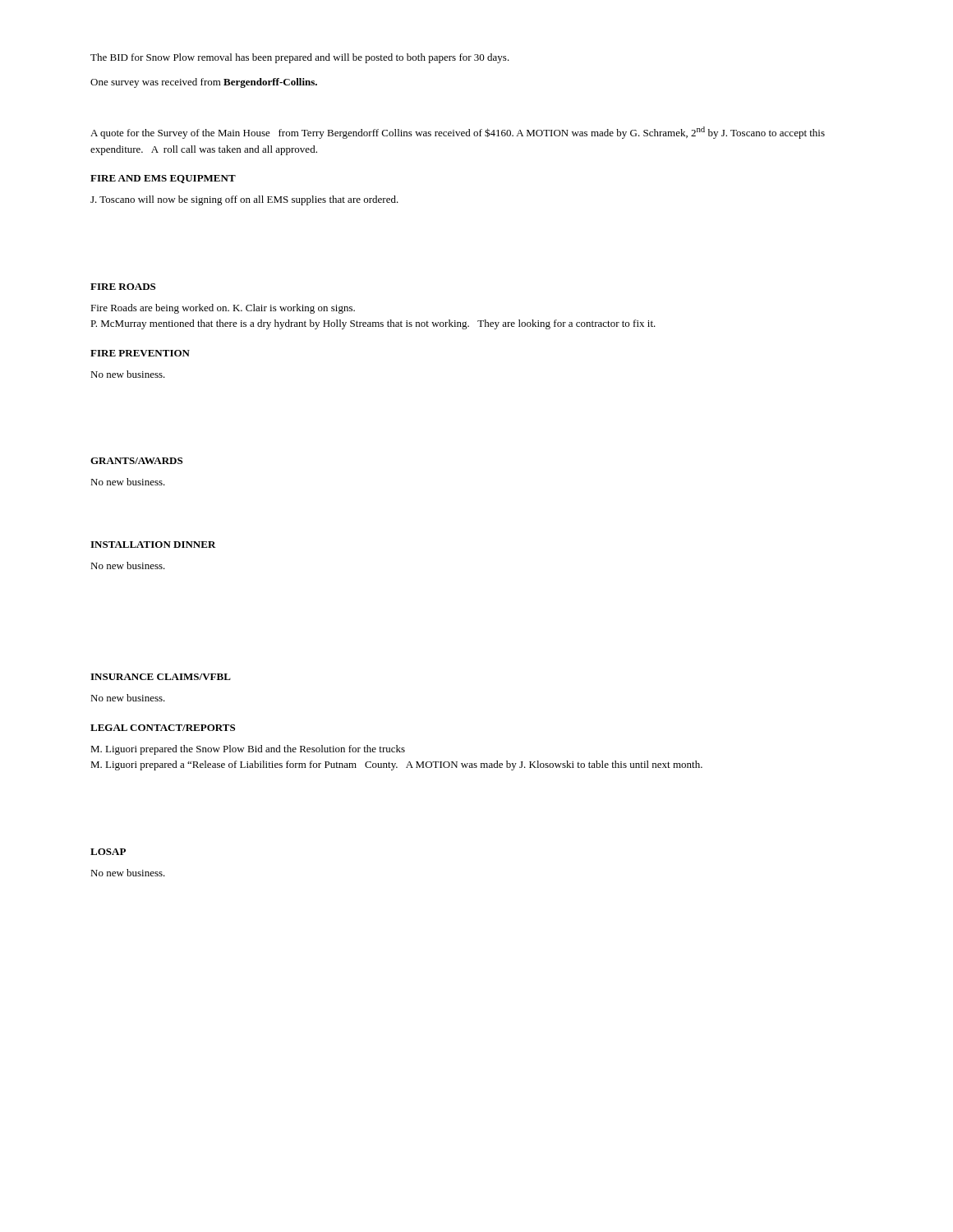Locate the text block with the text "J. Toscano will now be signing off"
Viewport: 953px width, 1232px height.
(244, 199)
